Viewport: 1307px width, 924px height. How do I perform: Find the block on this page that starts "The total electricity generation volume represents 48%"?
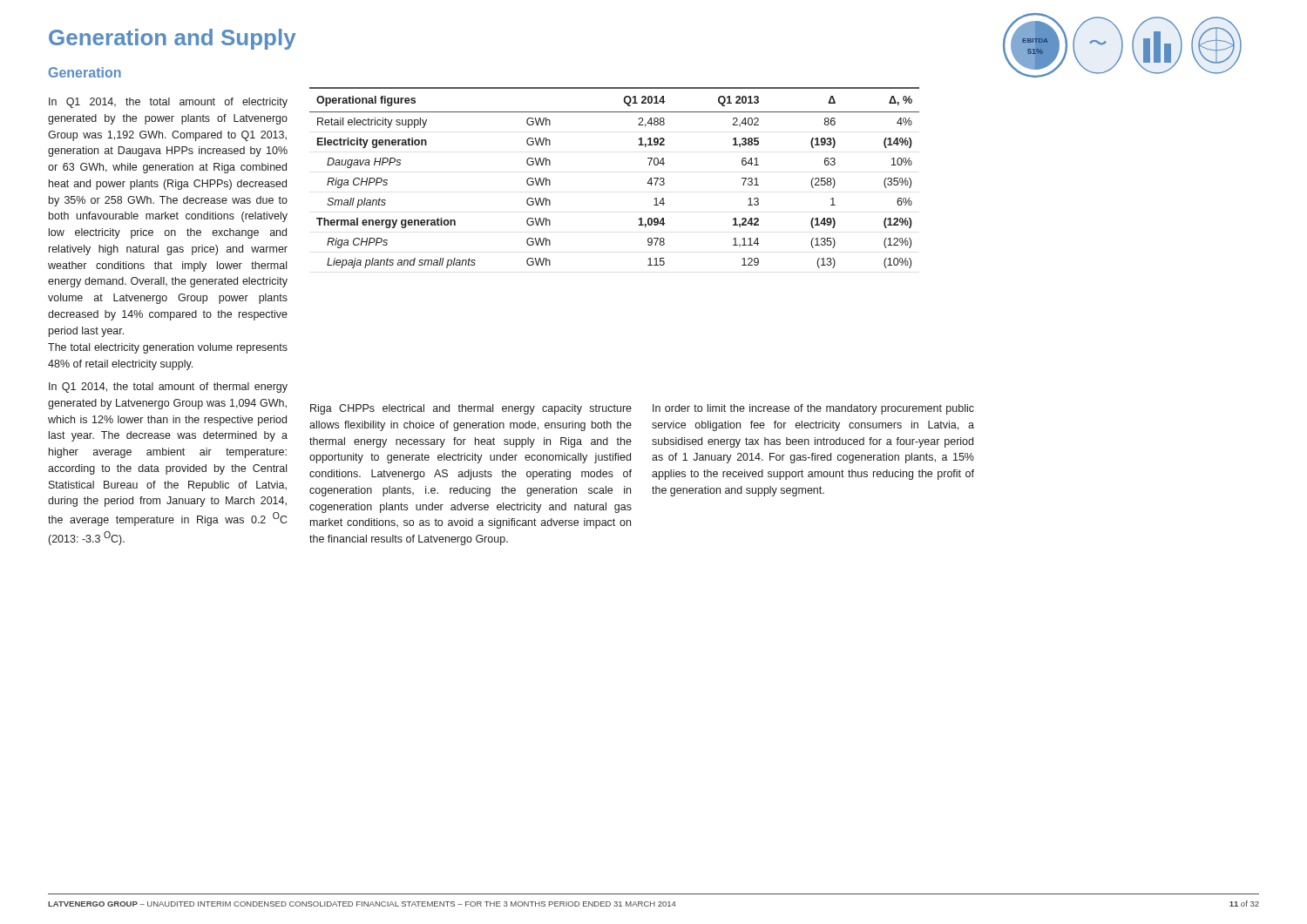pyautogui.click(x=168, y=356)
